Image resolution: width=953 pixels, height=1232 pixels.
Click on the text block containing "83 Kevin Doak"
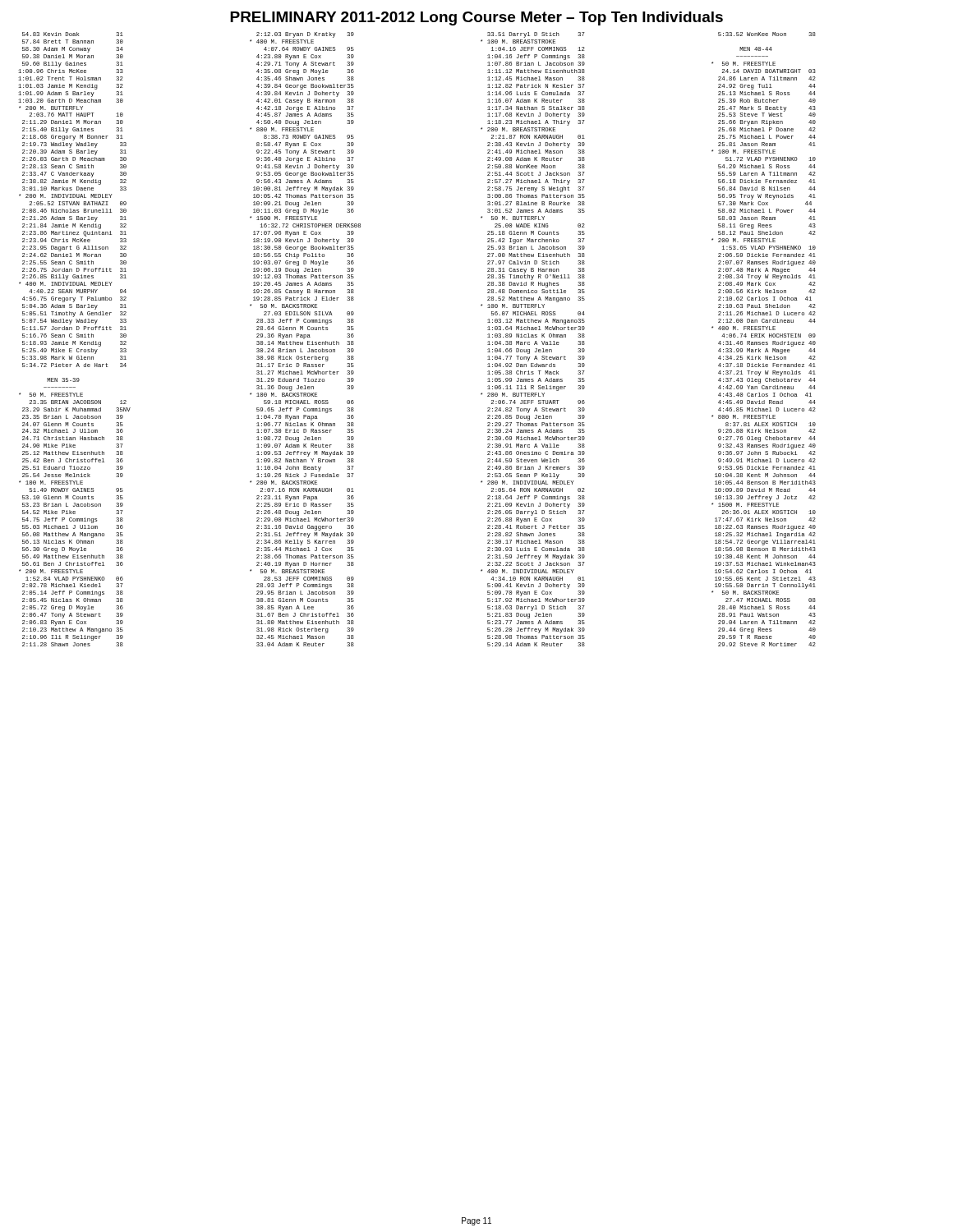click(130, 340)
